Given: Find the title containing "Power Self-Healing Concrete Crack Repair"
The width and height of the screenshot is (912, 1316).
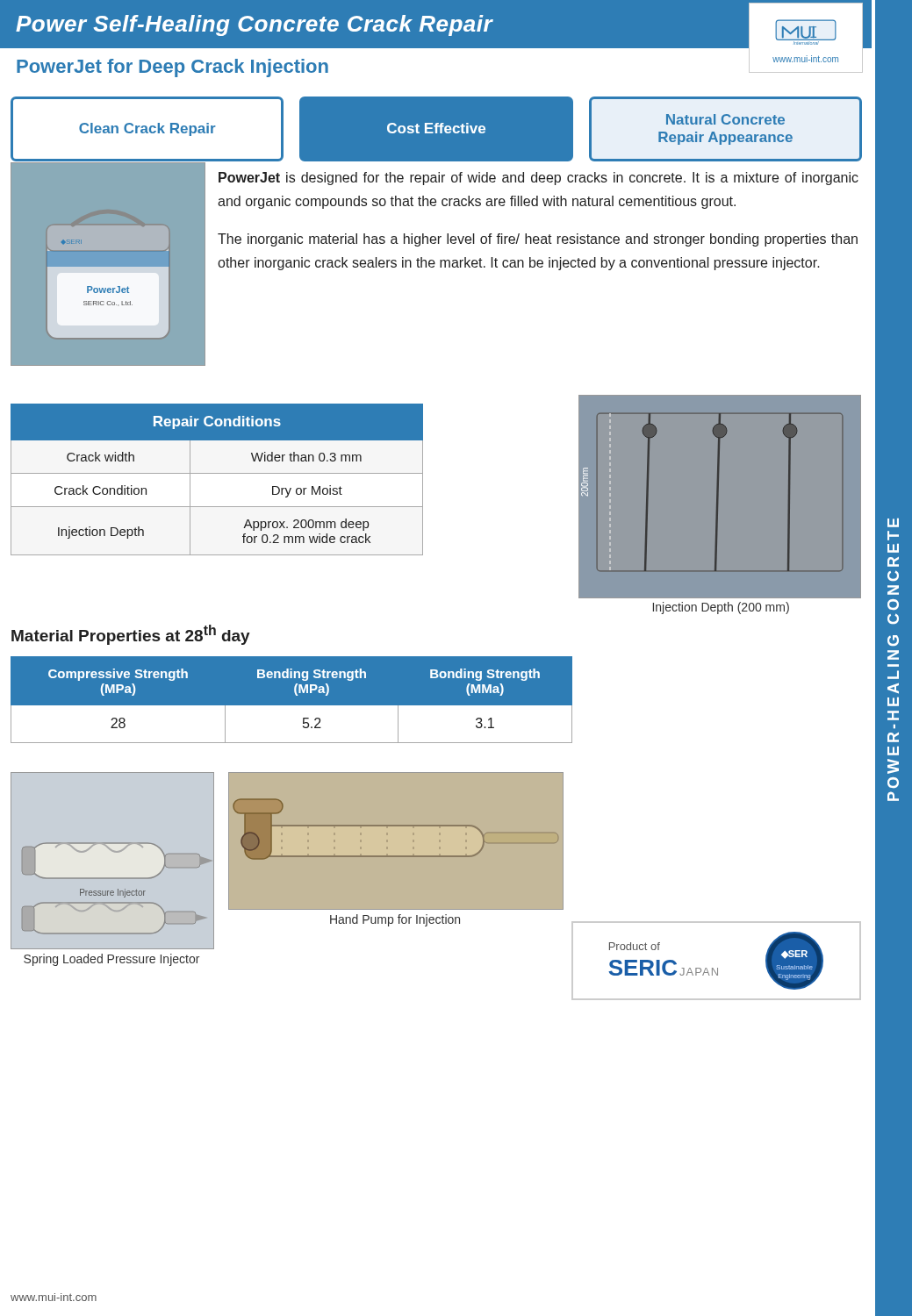Looking at the screenshot, I should pos(254,24).
